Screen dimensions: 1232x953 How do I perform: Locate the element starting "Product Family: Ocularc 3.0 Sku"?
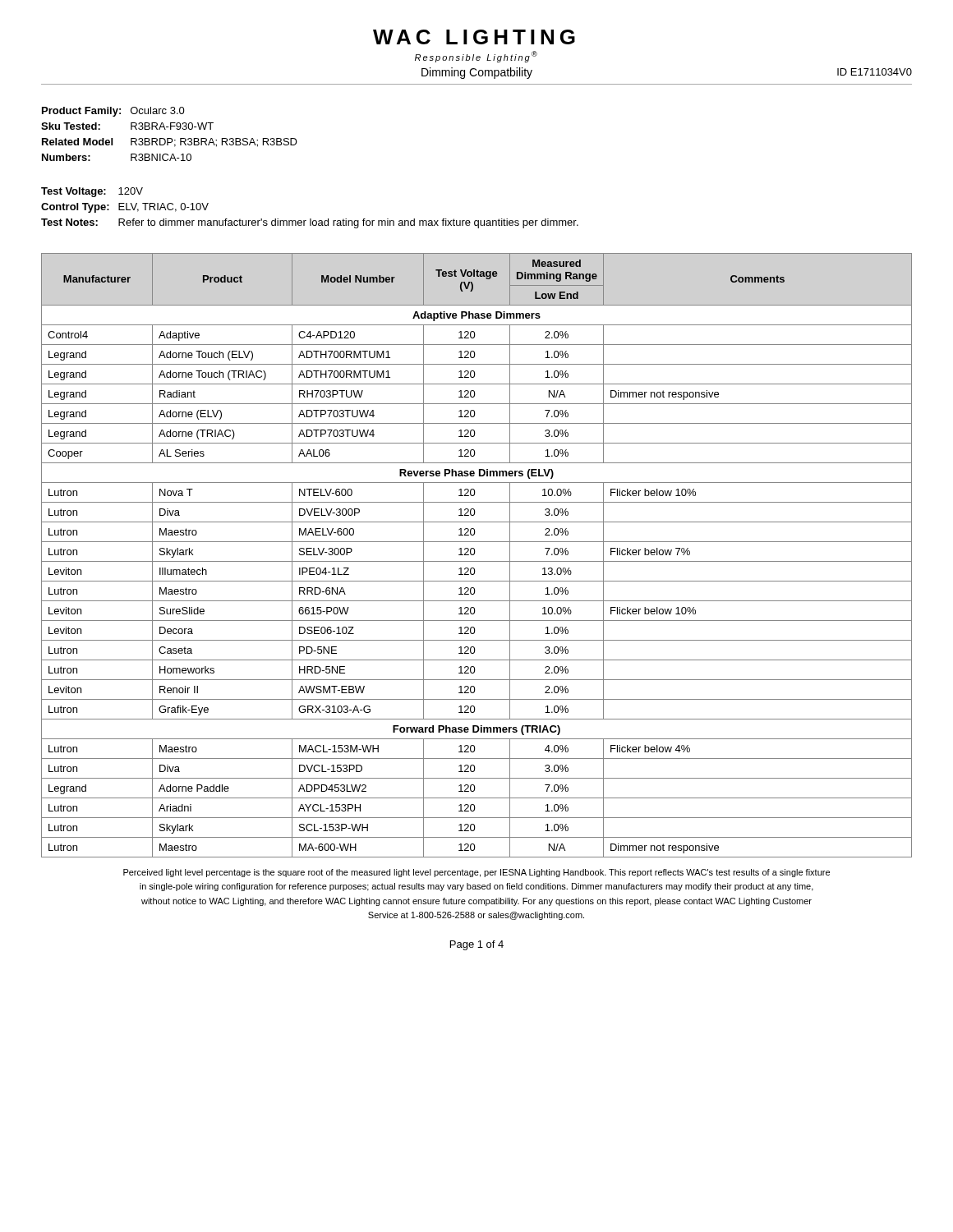(x=172, y=134)
